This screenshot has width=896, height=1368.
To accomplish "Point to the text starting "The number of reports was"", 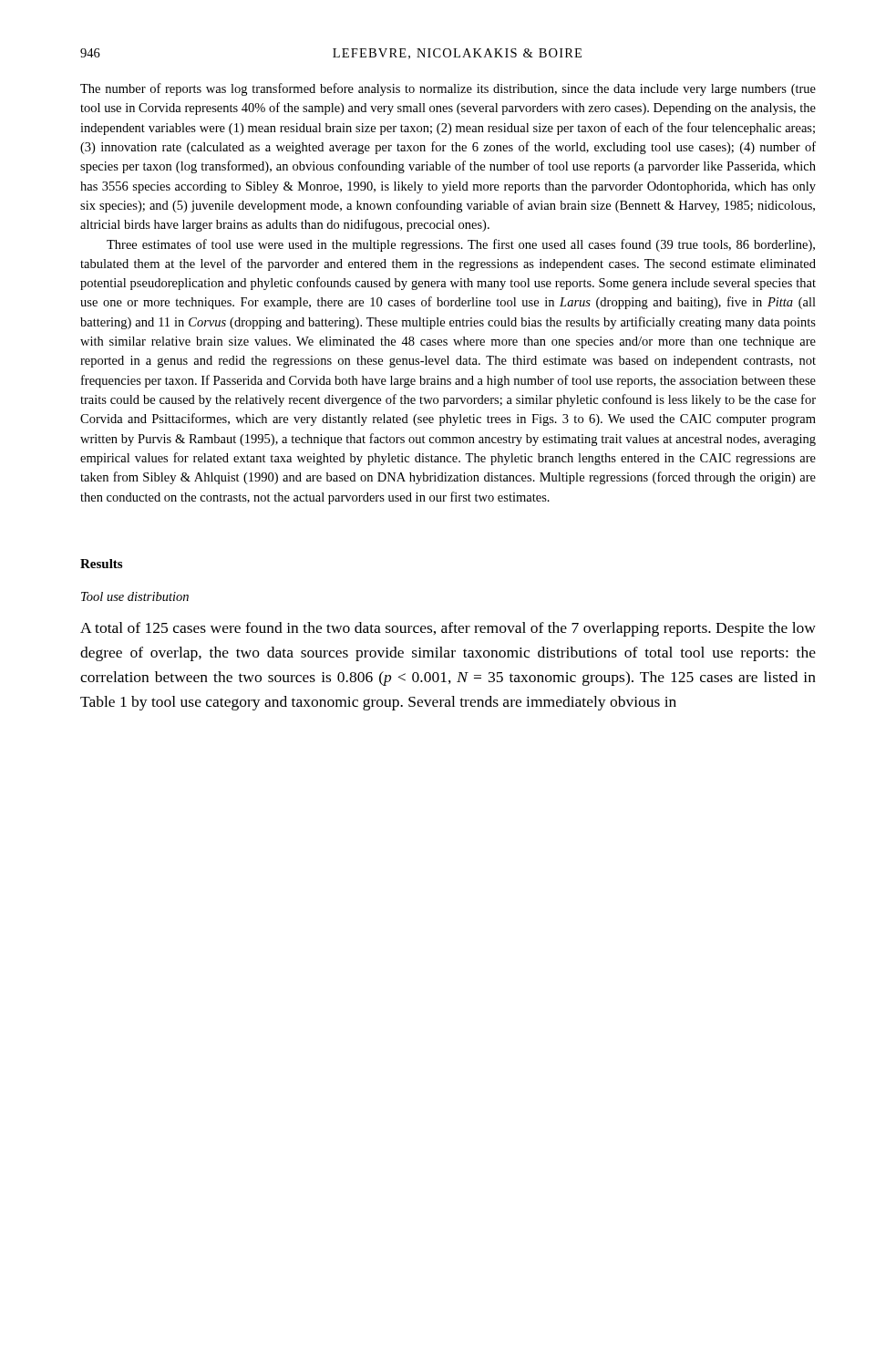I will [x=448, y=157].
